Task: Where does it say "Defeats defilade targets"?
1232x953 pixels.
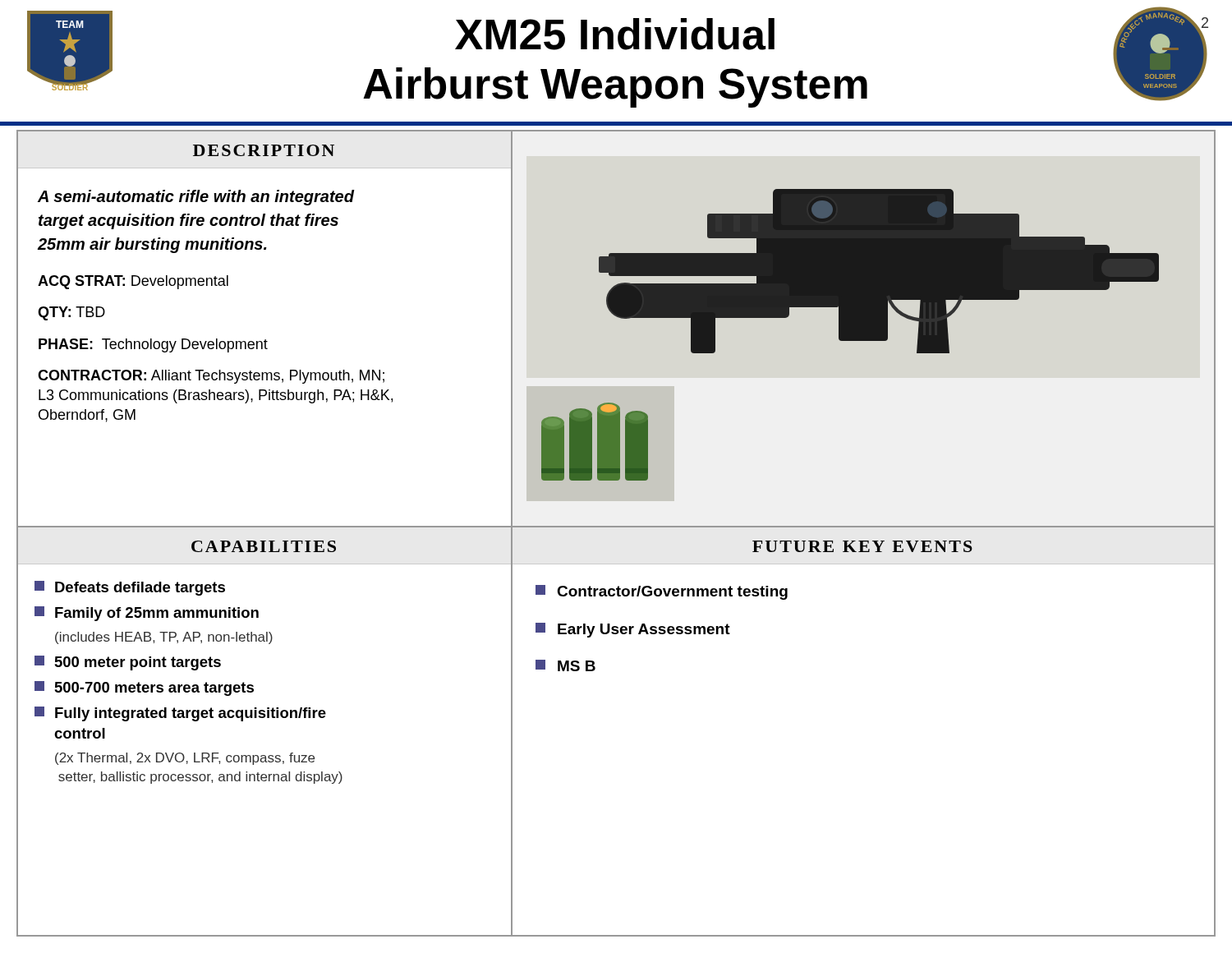Action: pos(130,588)
